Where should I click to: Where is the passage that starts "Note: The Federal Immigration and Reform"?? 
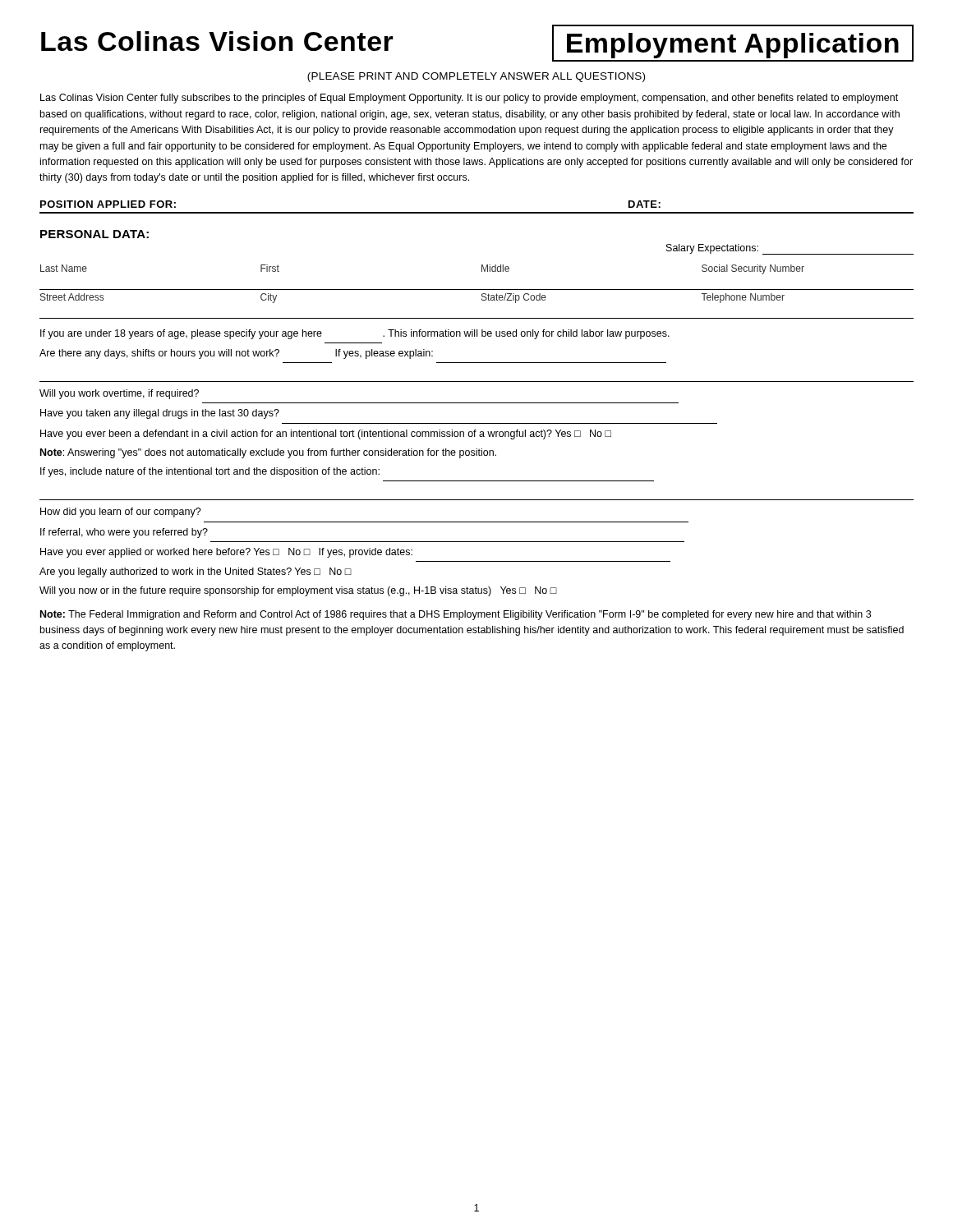coord(472,630)
